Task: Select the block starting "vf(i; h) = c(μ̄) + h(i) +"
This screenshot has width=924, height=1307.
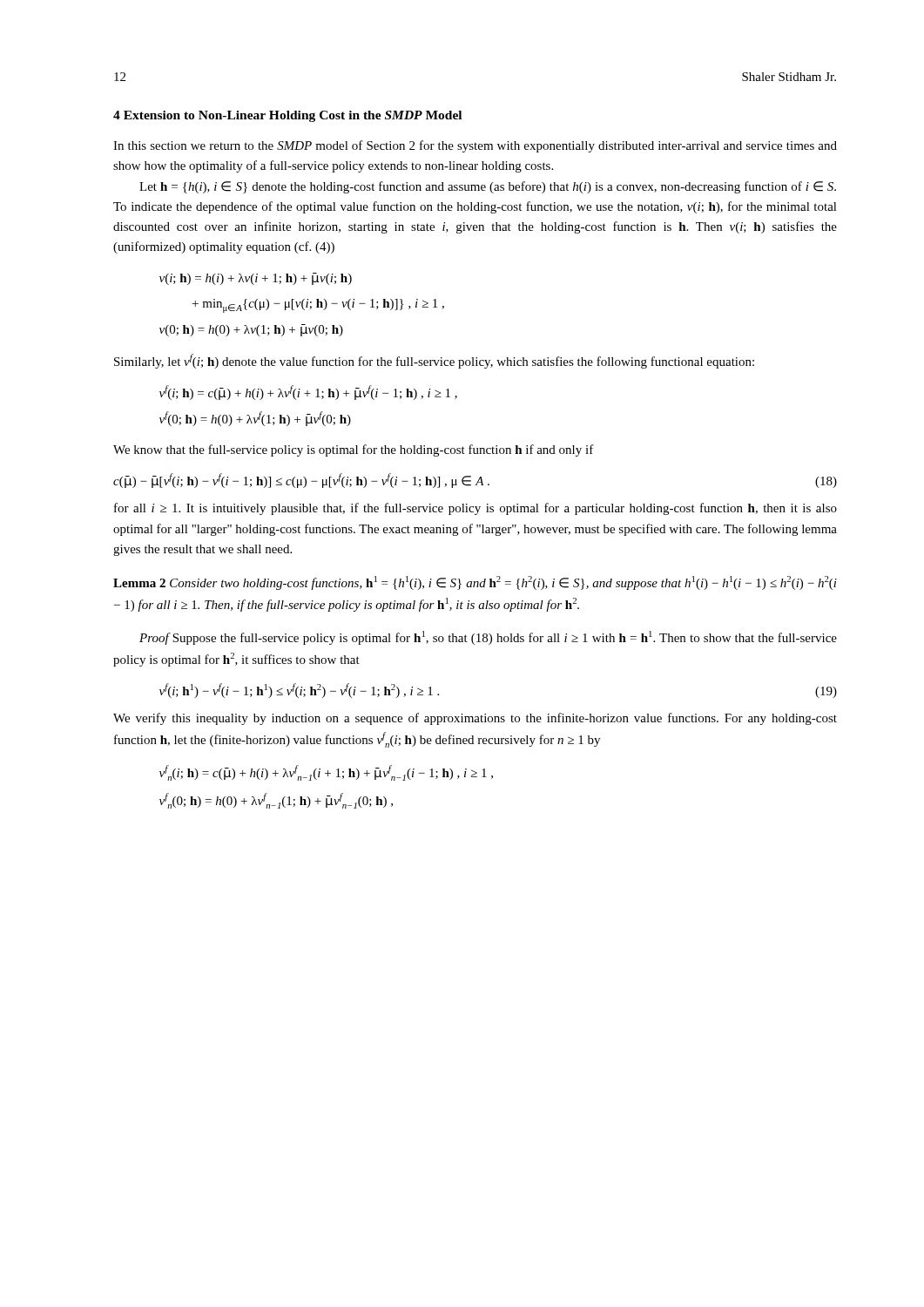Action: [x=308, y=393]
